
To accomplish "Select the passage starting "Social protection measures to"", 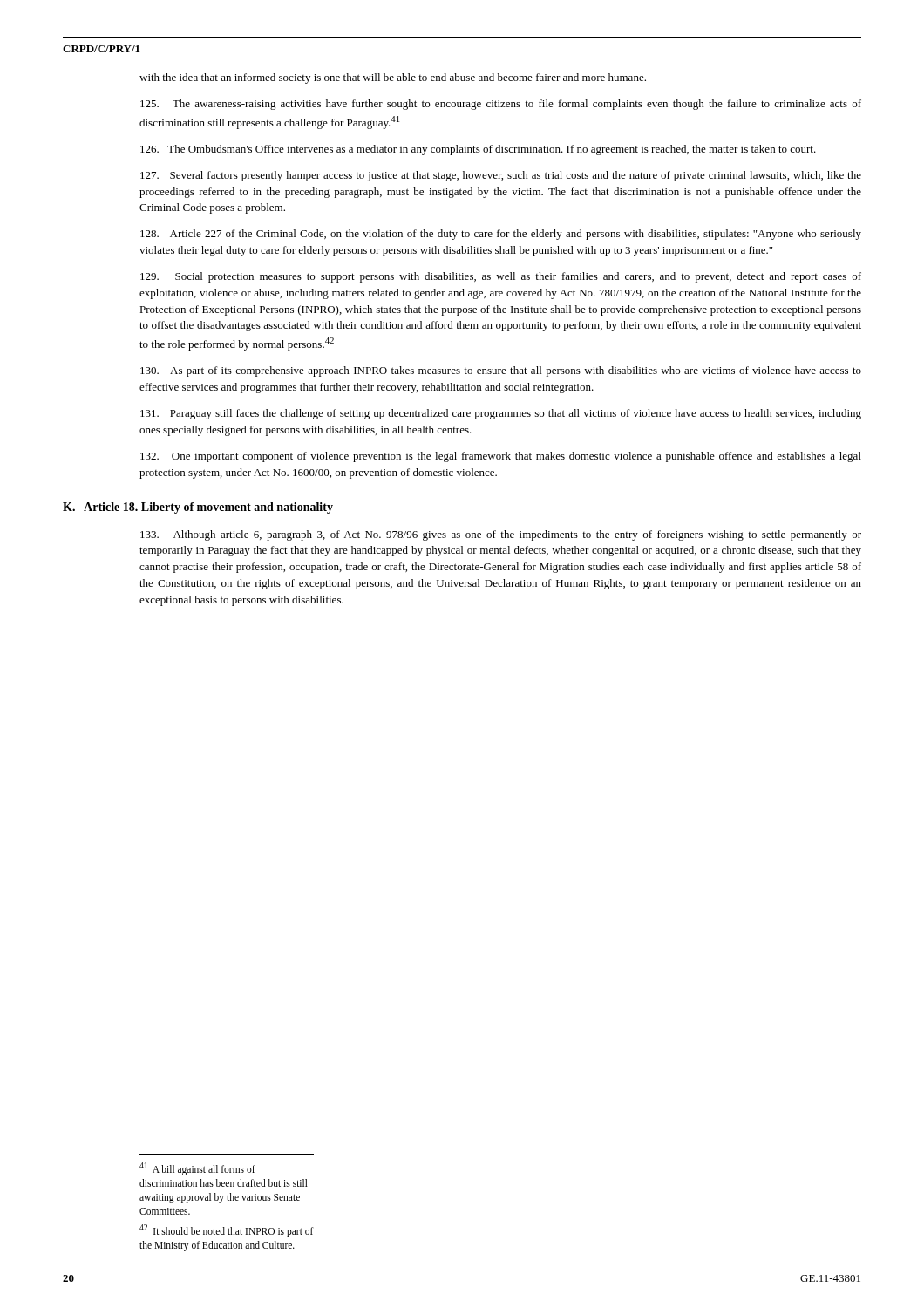I will tap(500, 310).
